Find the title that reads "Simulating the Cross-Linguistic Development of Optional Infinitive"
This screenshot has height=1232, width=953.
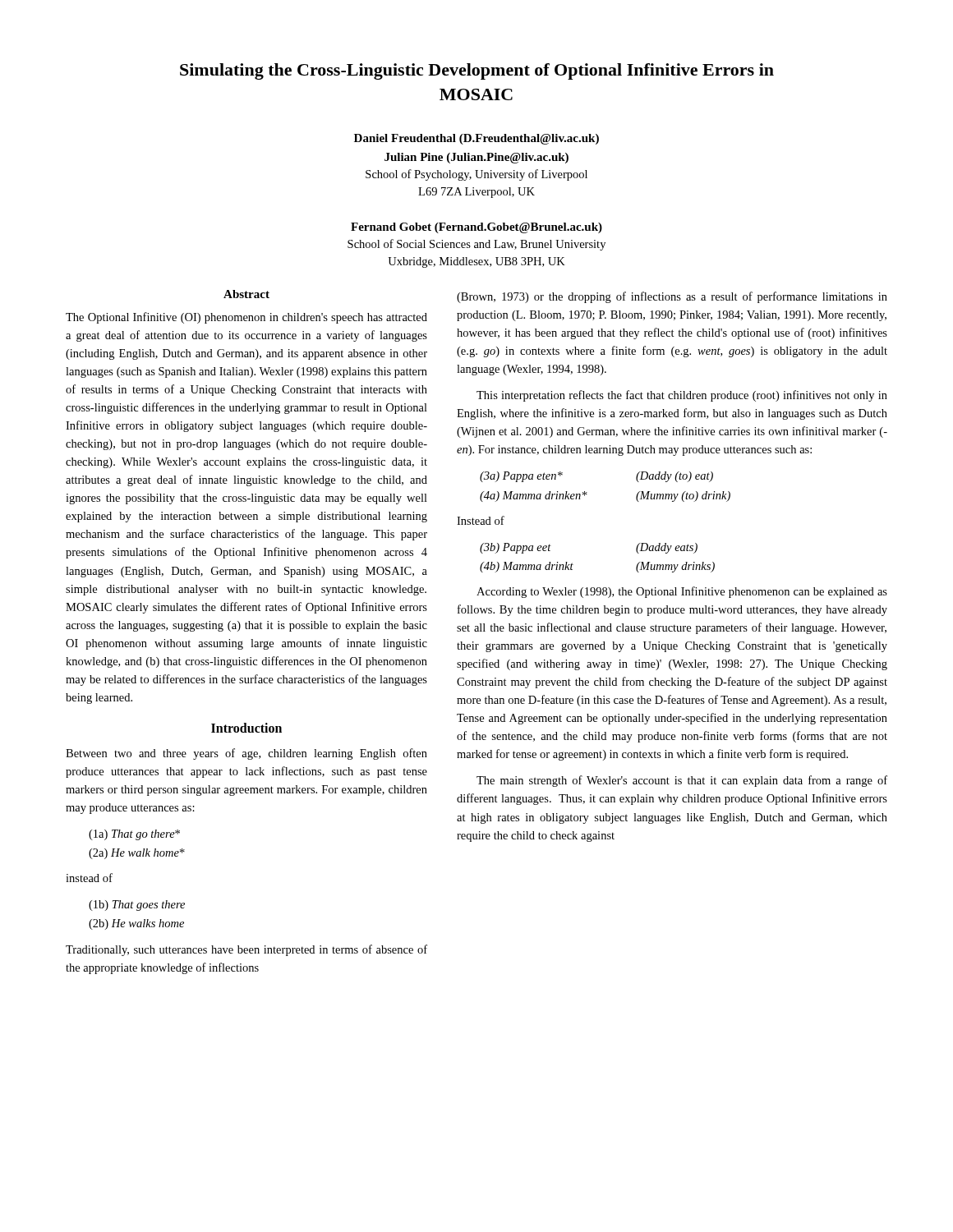tap(476, 82)
